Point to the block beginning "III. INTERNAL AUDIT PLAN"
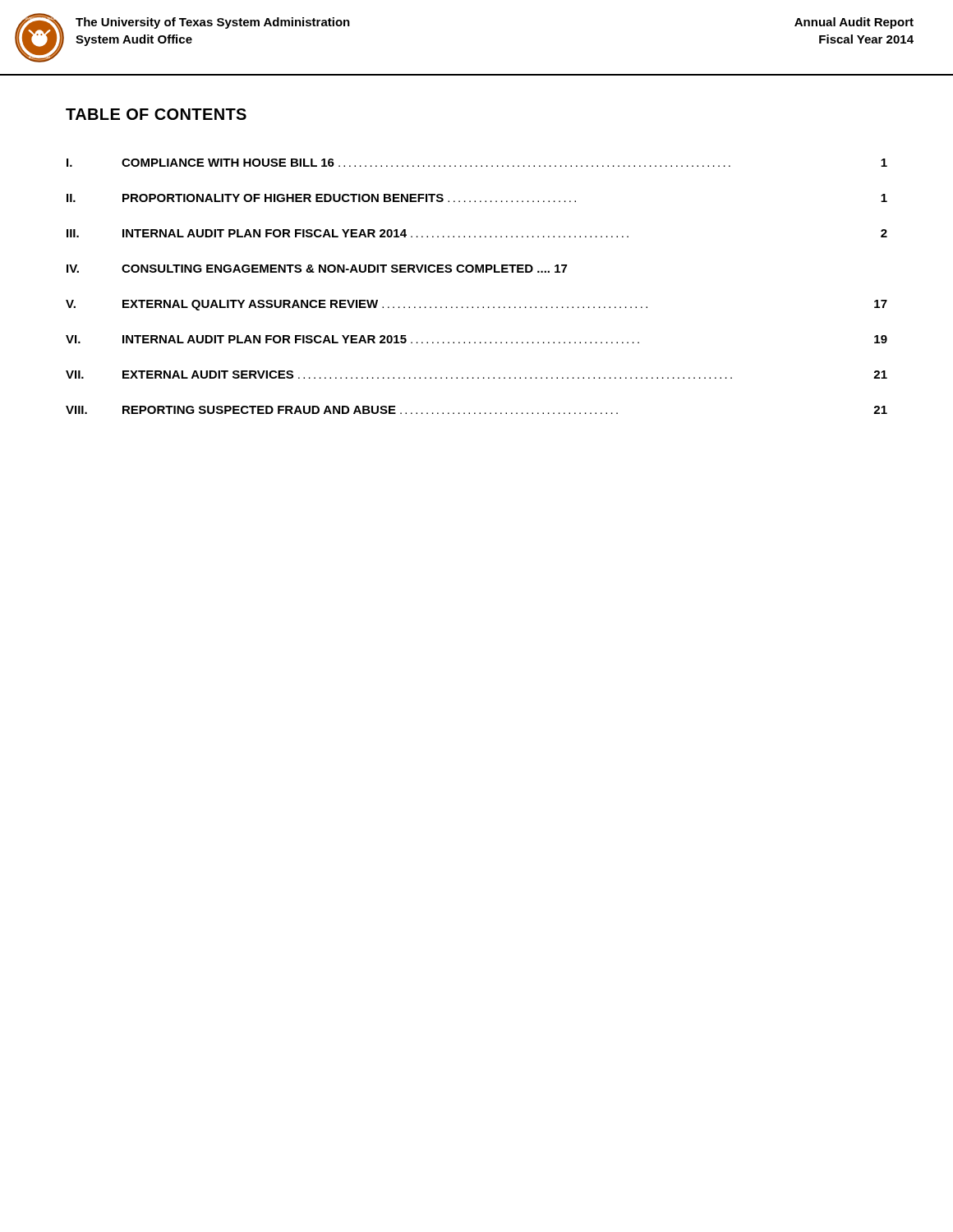 476,233
